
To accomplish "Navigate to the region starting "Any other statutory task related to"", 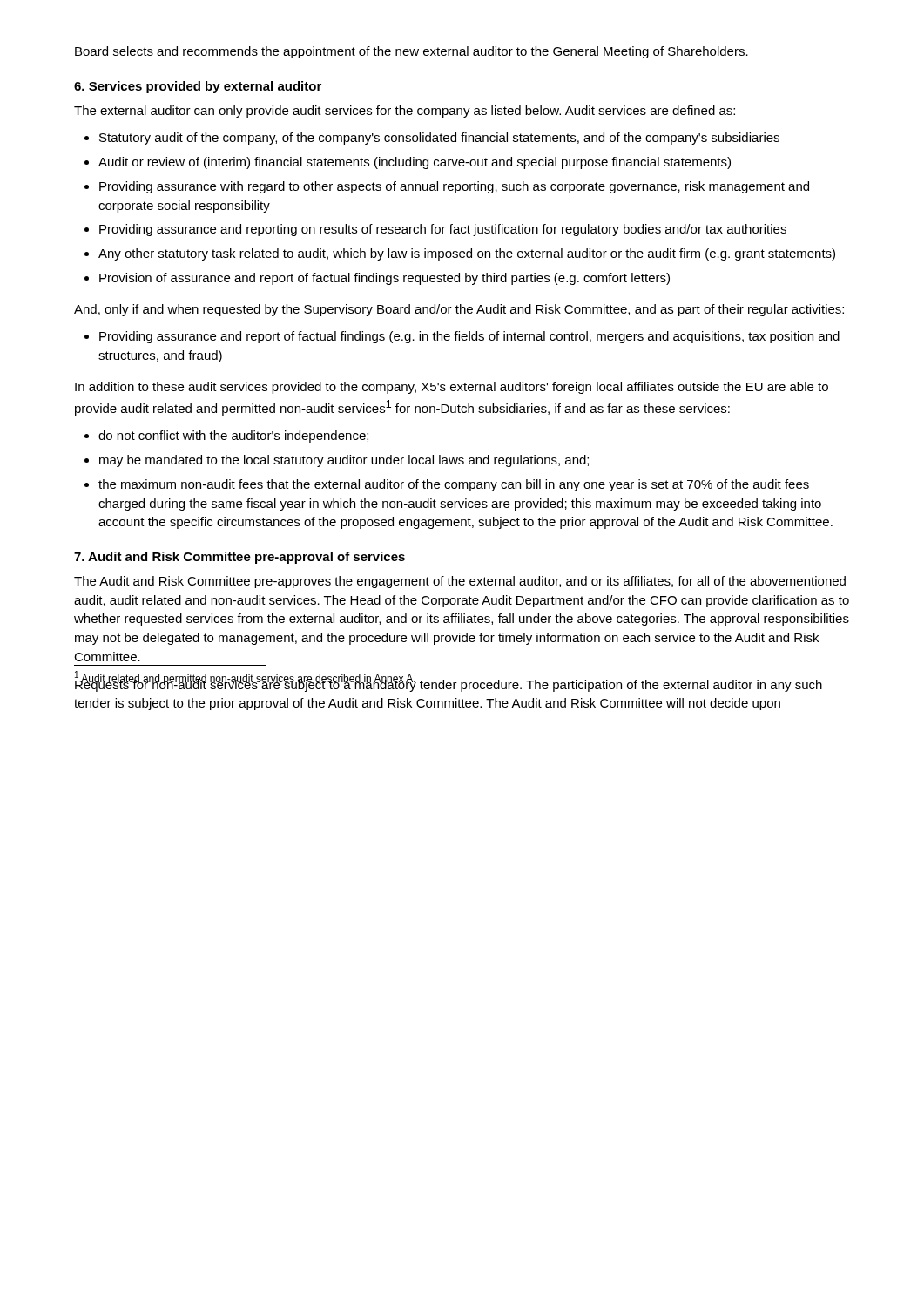I will click(x=462, y=253).
